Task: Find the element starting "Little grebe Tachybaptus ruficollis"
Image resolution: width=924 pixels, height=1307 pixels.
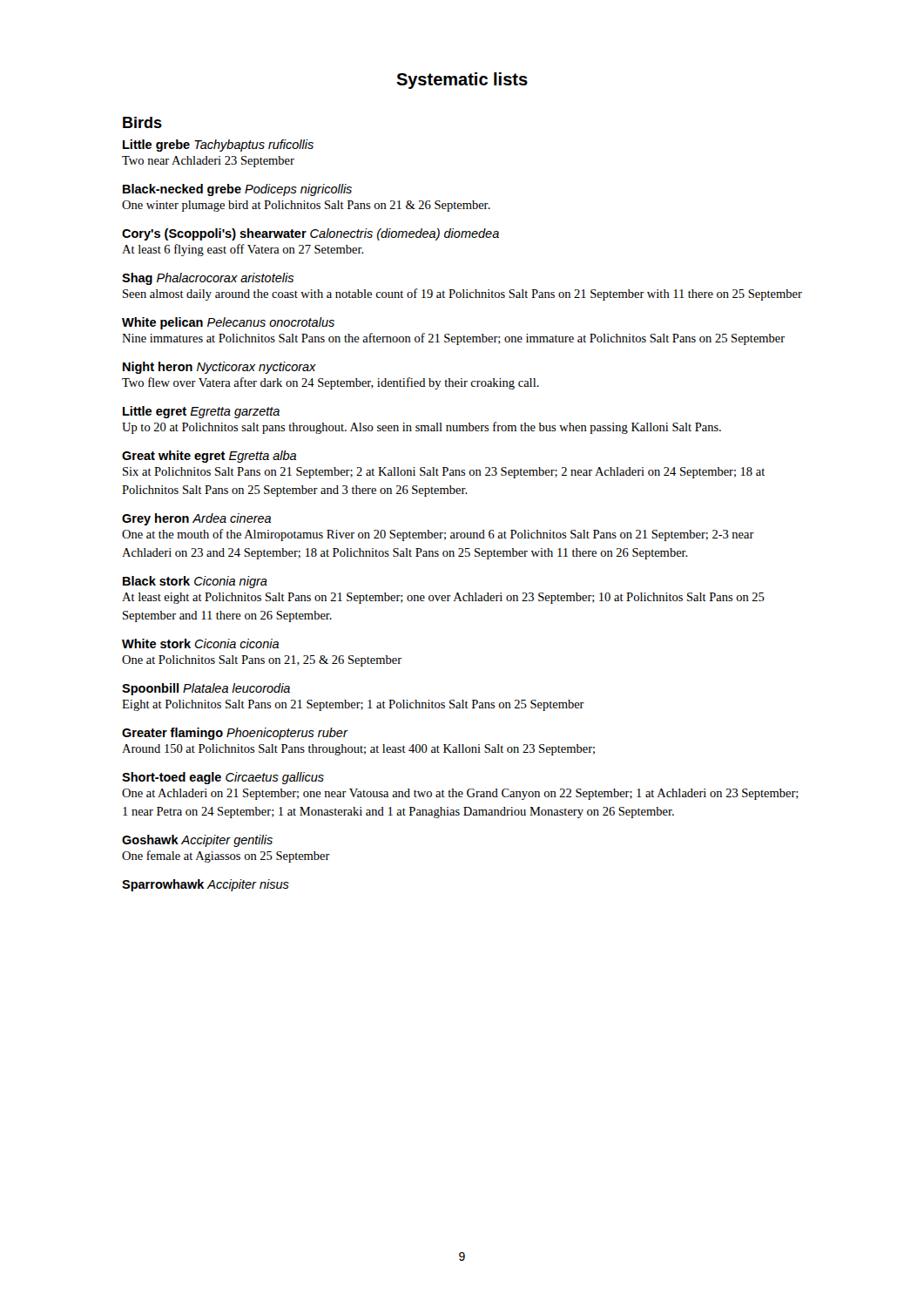Action: coord(218,146)
